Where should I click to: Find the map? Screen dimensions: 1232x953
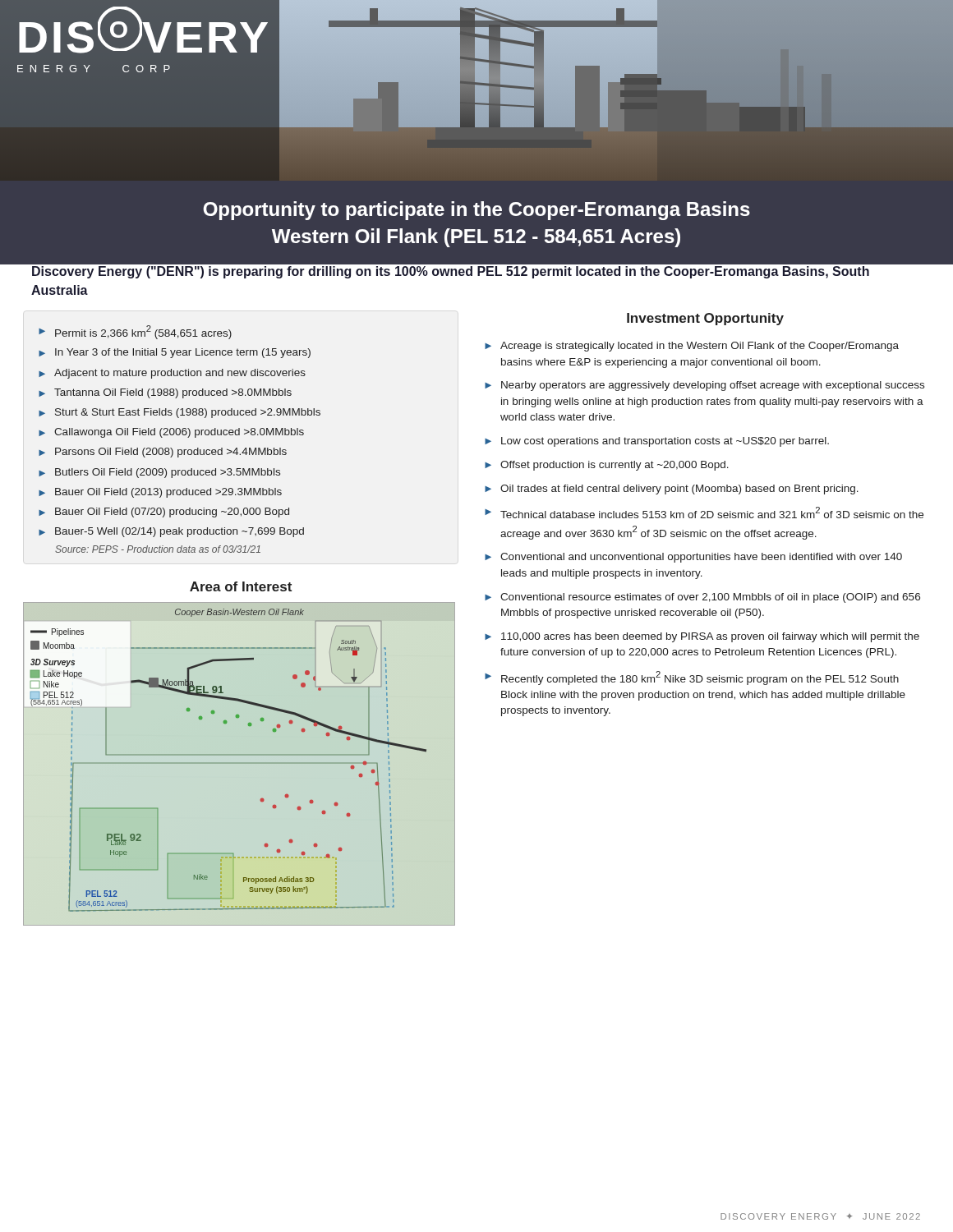239,764
